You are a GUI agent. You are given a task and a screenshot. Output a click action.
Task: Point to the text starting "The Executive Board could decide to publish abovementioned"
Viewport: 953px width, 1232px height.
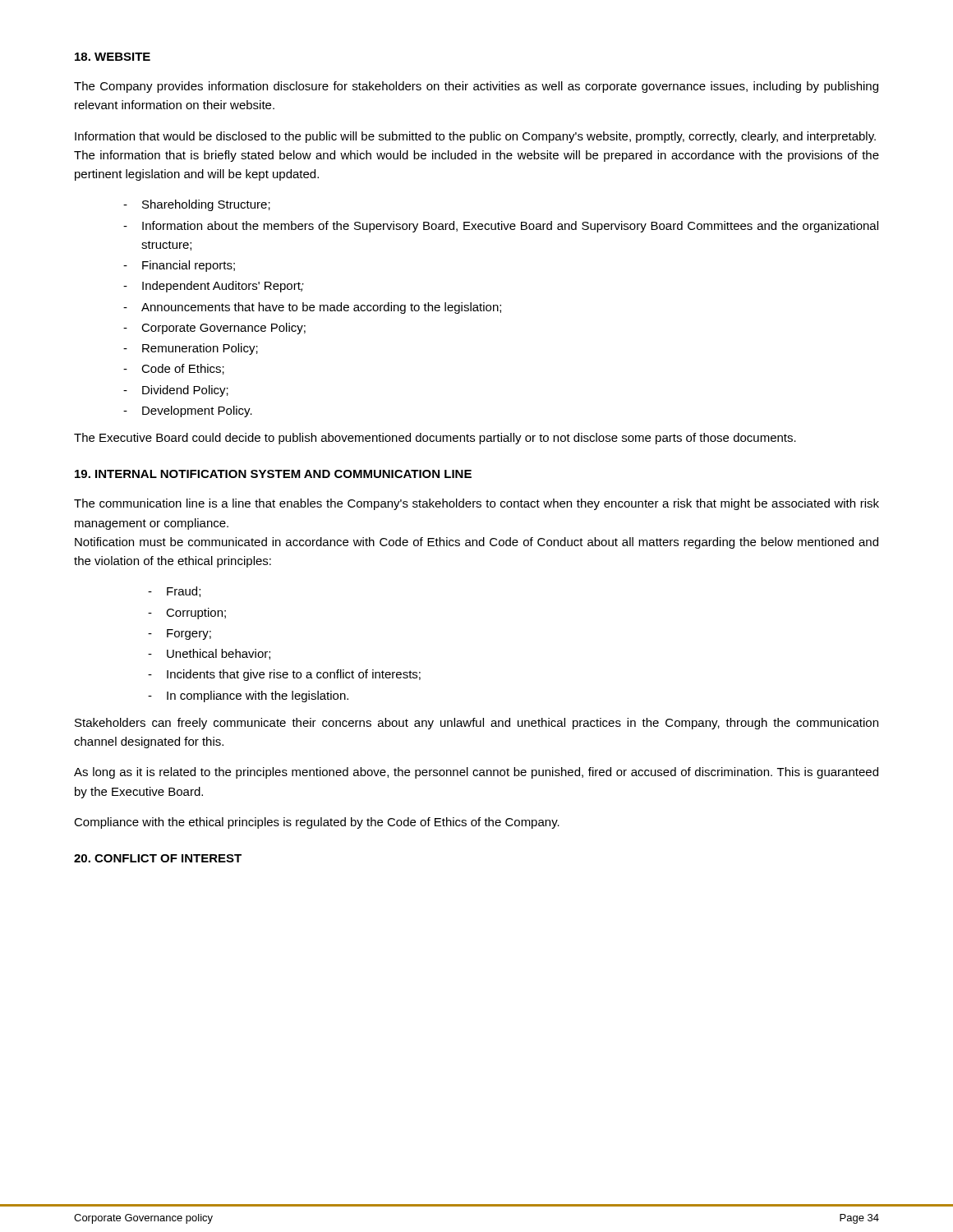(435, 437)
